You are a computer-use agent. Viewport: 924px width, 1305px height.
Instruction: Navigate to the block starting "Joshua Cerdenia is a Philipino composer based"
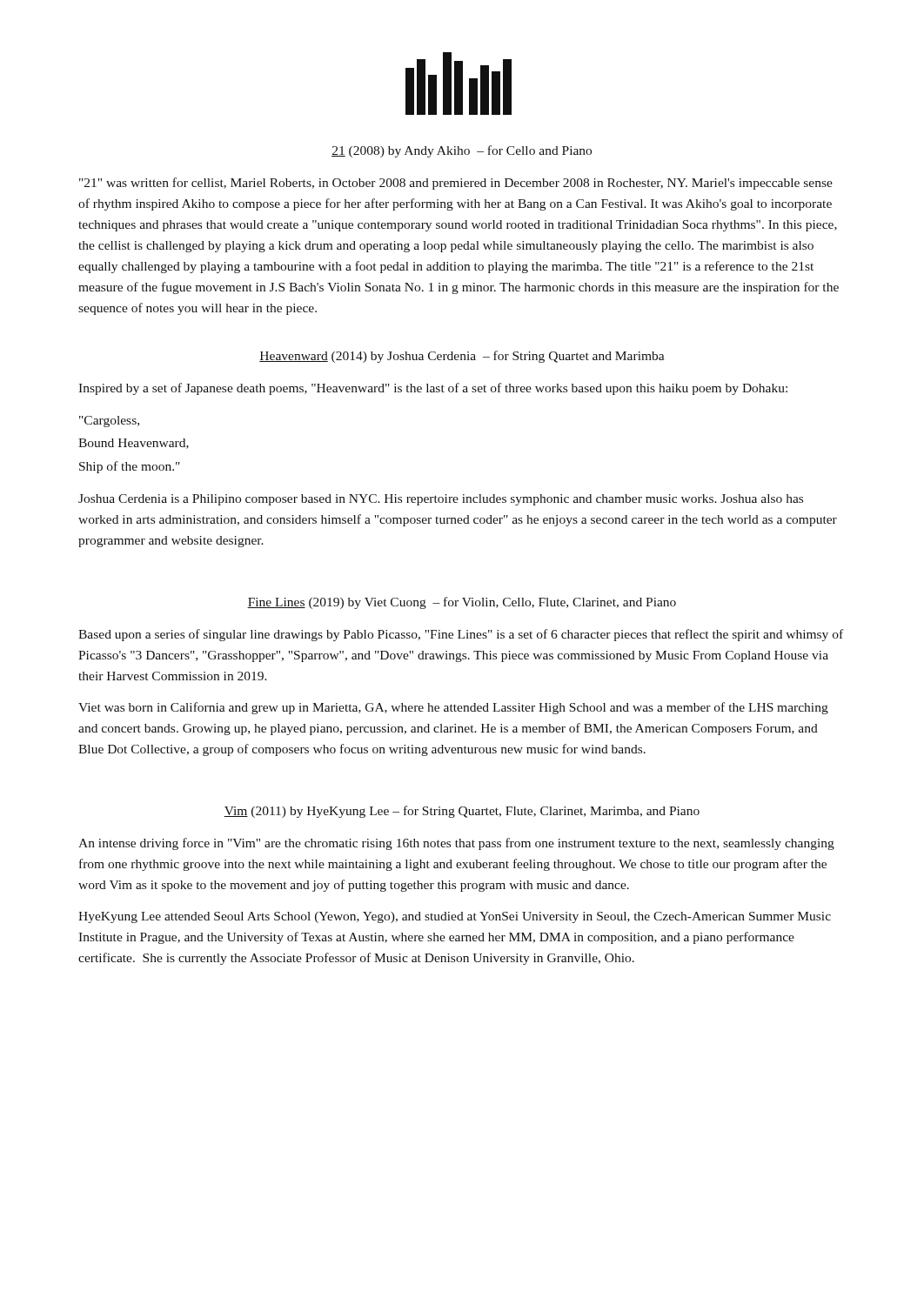point(458,519)
